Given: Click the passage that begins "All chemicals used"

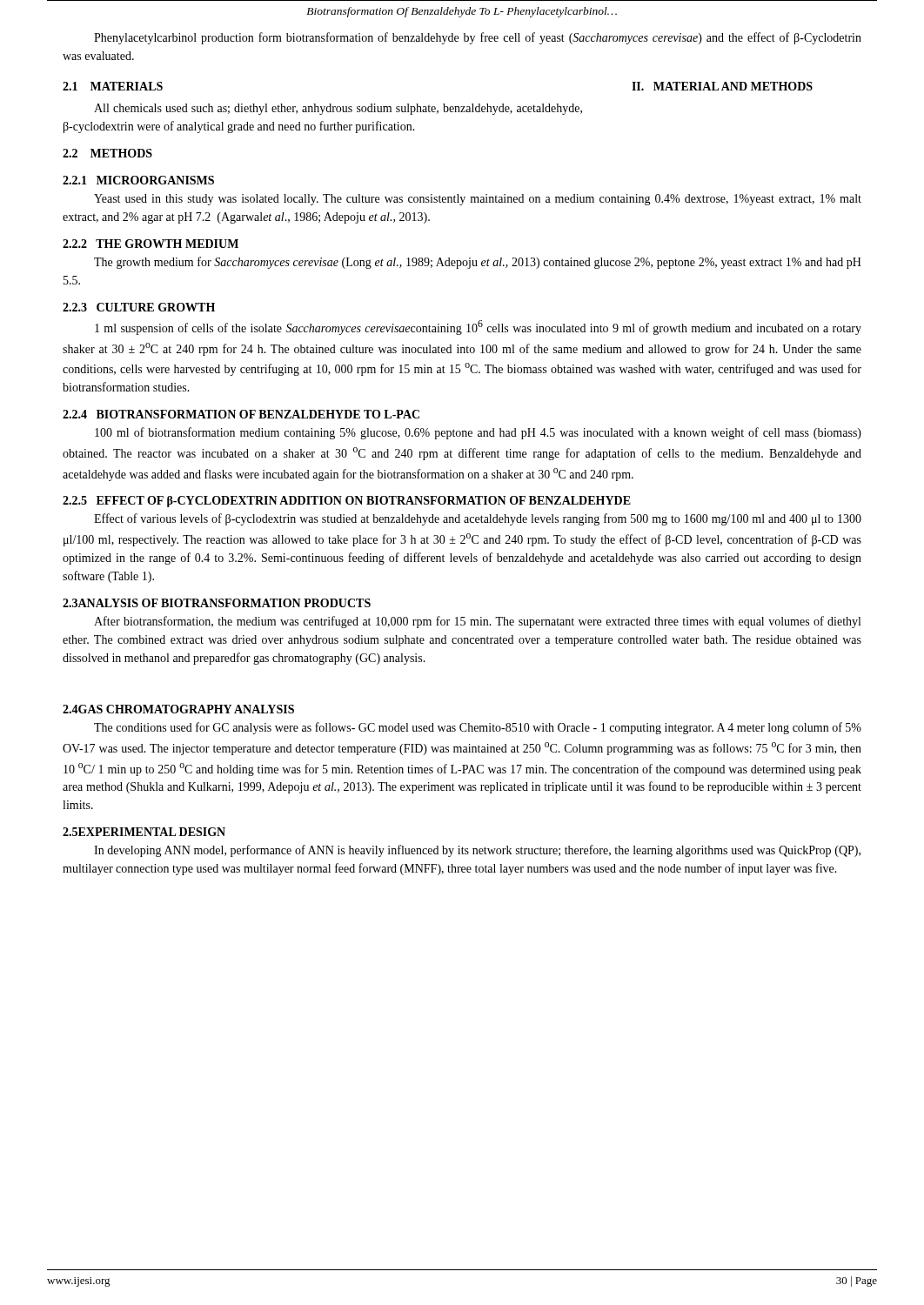Looking at the screenshot, I should coord(323,117).
